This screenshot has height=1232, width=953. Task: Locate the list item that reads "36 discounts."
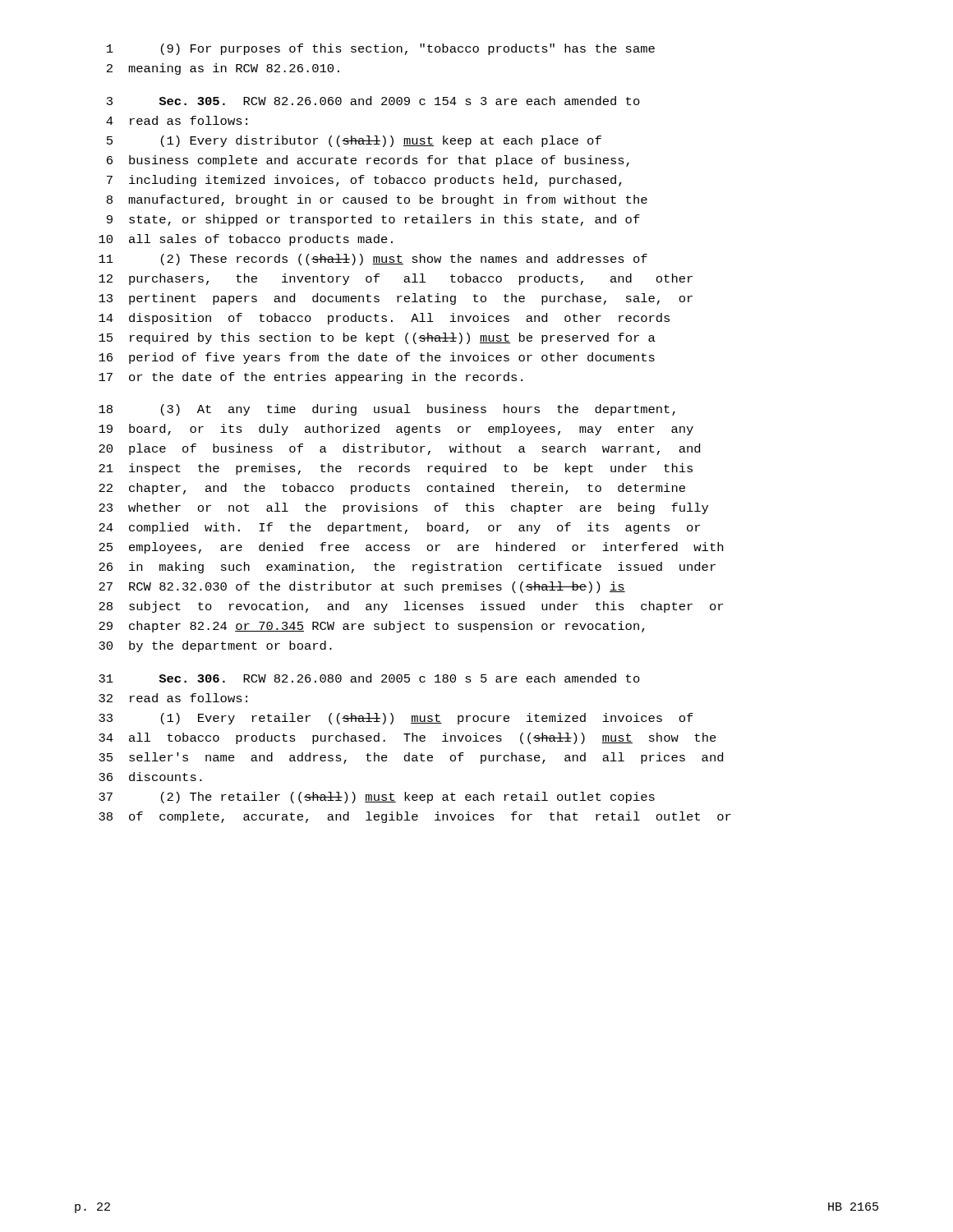[150, 777]
